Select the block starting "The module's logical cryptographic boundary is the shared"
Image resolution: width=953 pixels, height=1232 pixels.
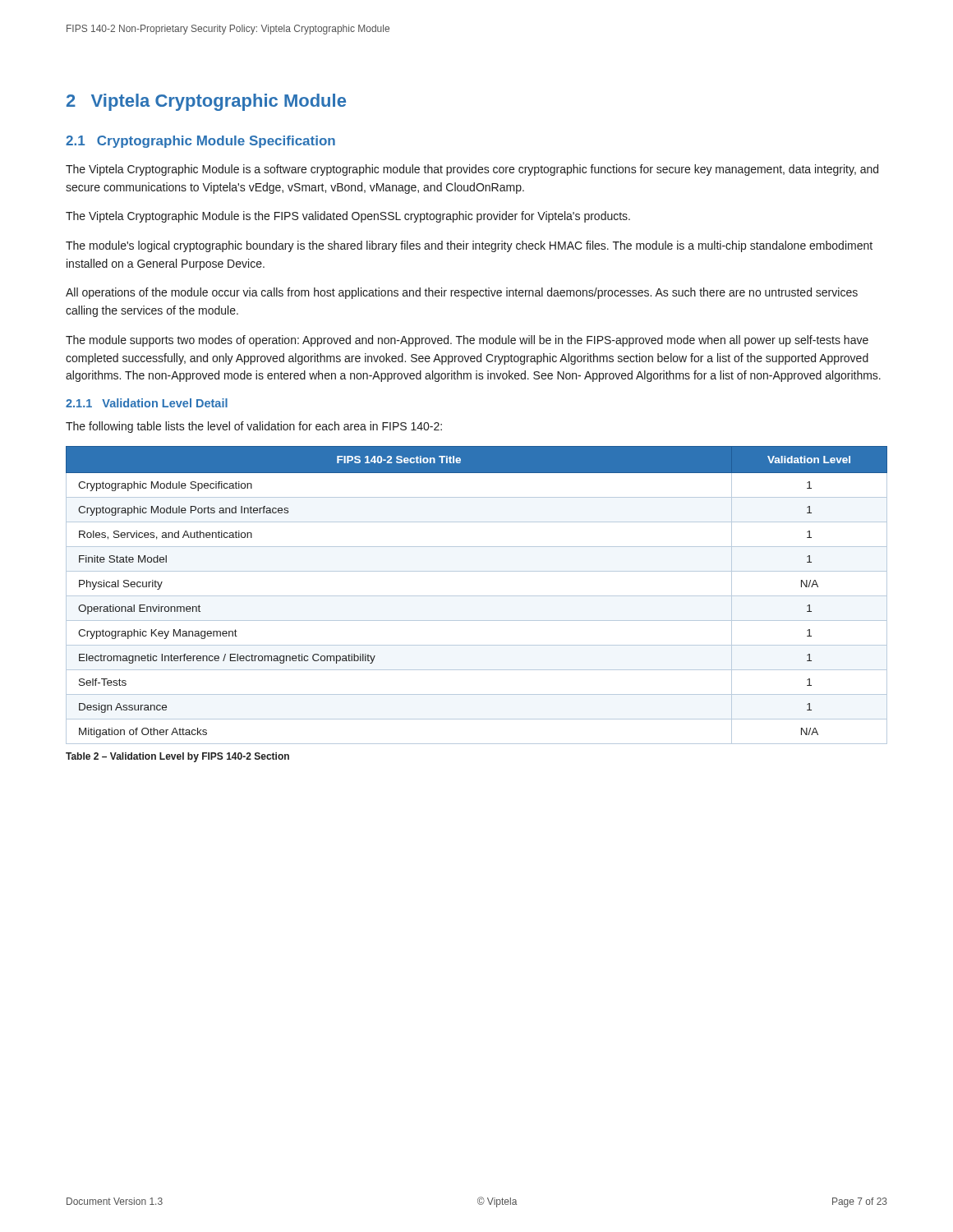point(476,255)
